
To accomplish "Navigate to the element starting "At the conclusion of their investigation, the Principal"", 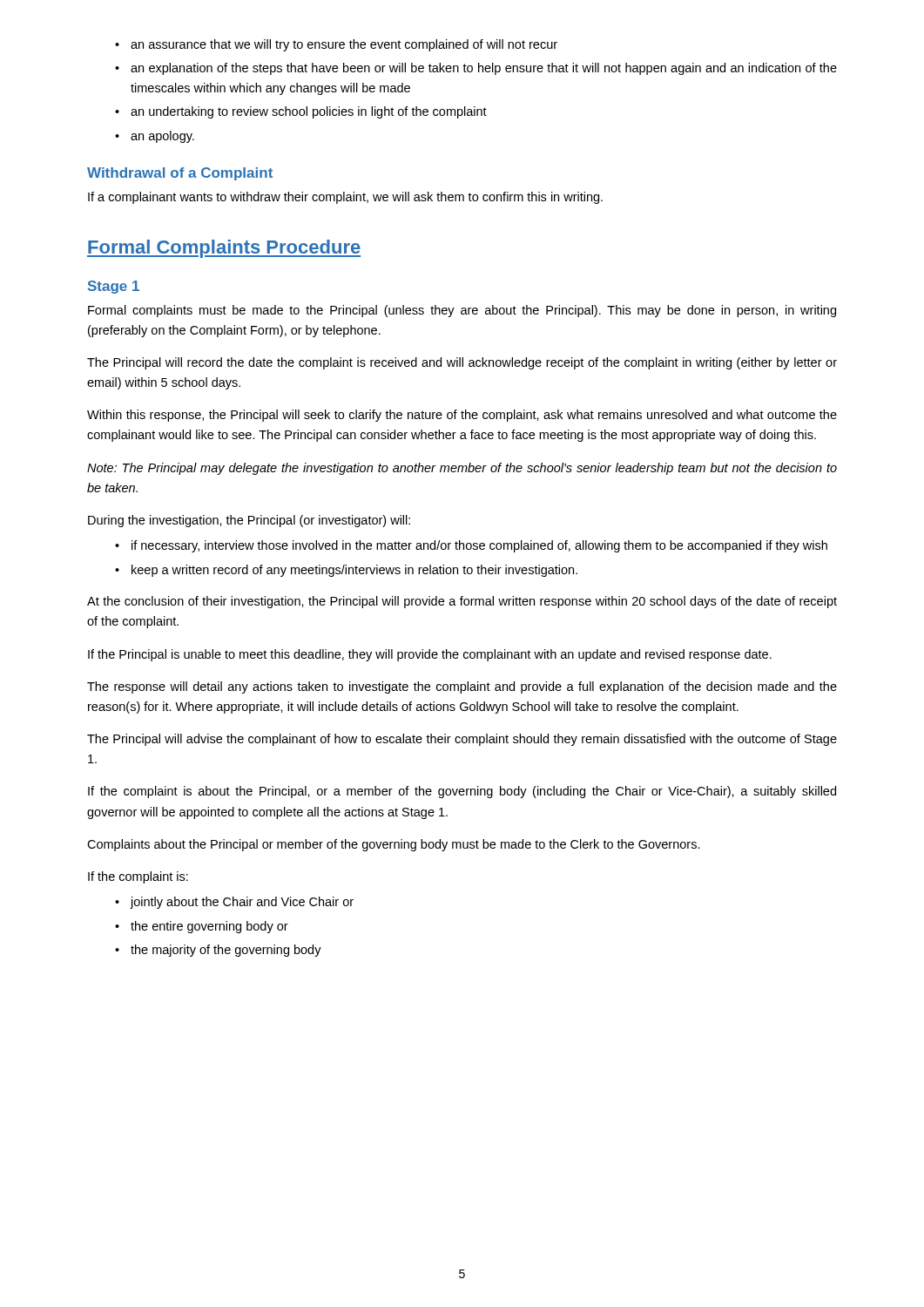I will 462,611.
